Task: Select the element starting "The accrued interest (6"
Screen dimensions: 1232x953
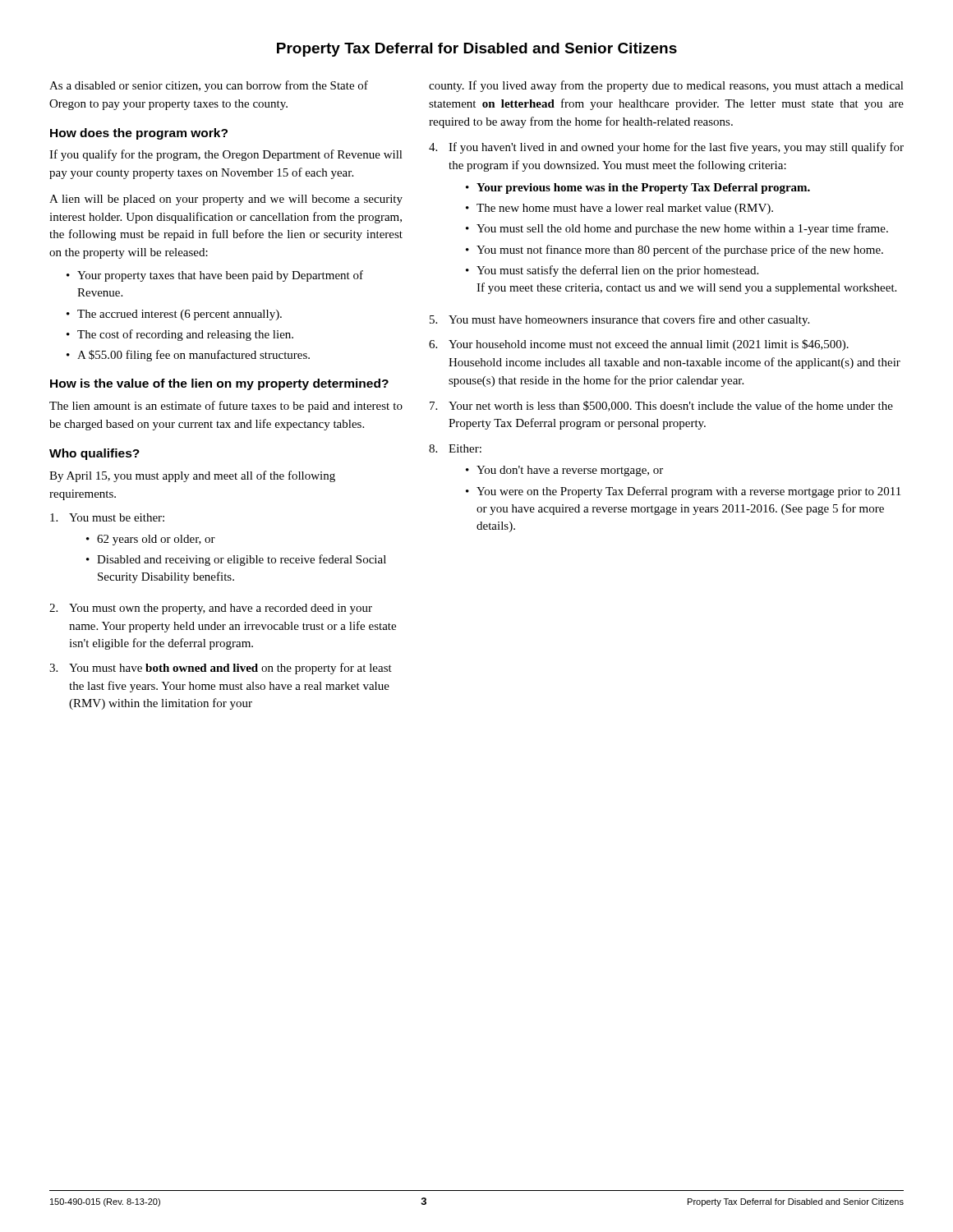Action: (180, 313)
